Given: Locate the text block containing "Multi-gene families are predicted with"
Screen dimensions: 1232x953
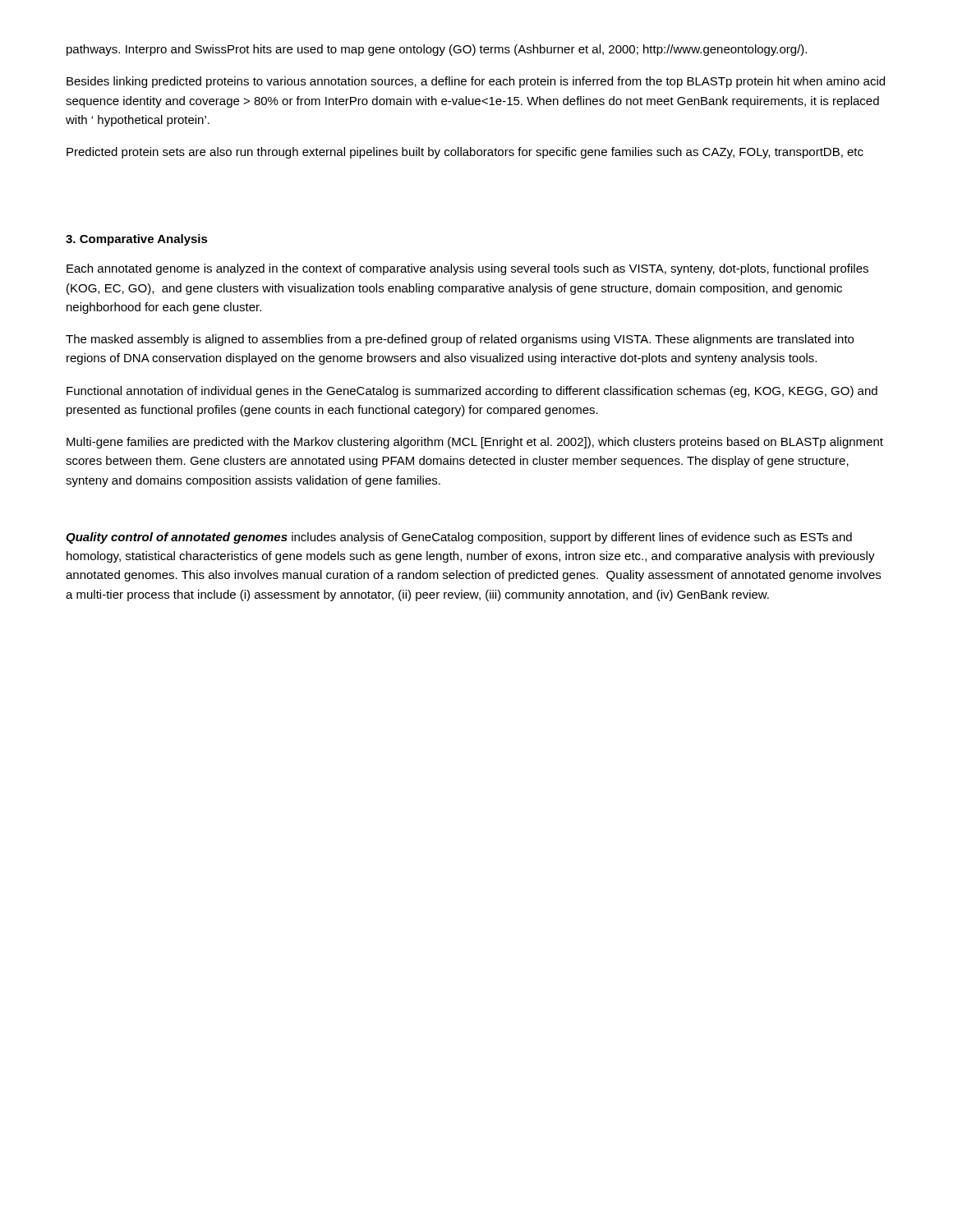Looking at the screenshot, I should point(474,461).
